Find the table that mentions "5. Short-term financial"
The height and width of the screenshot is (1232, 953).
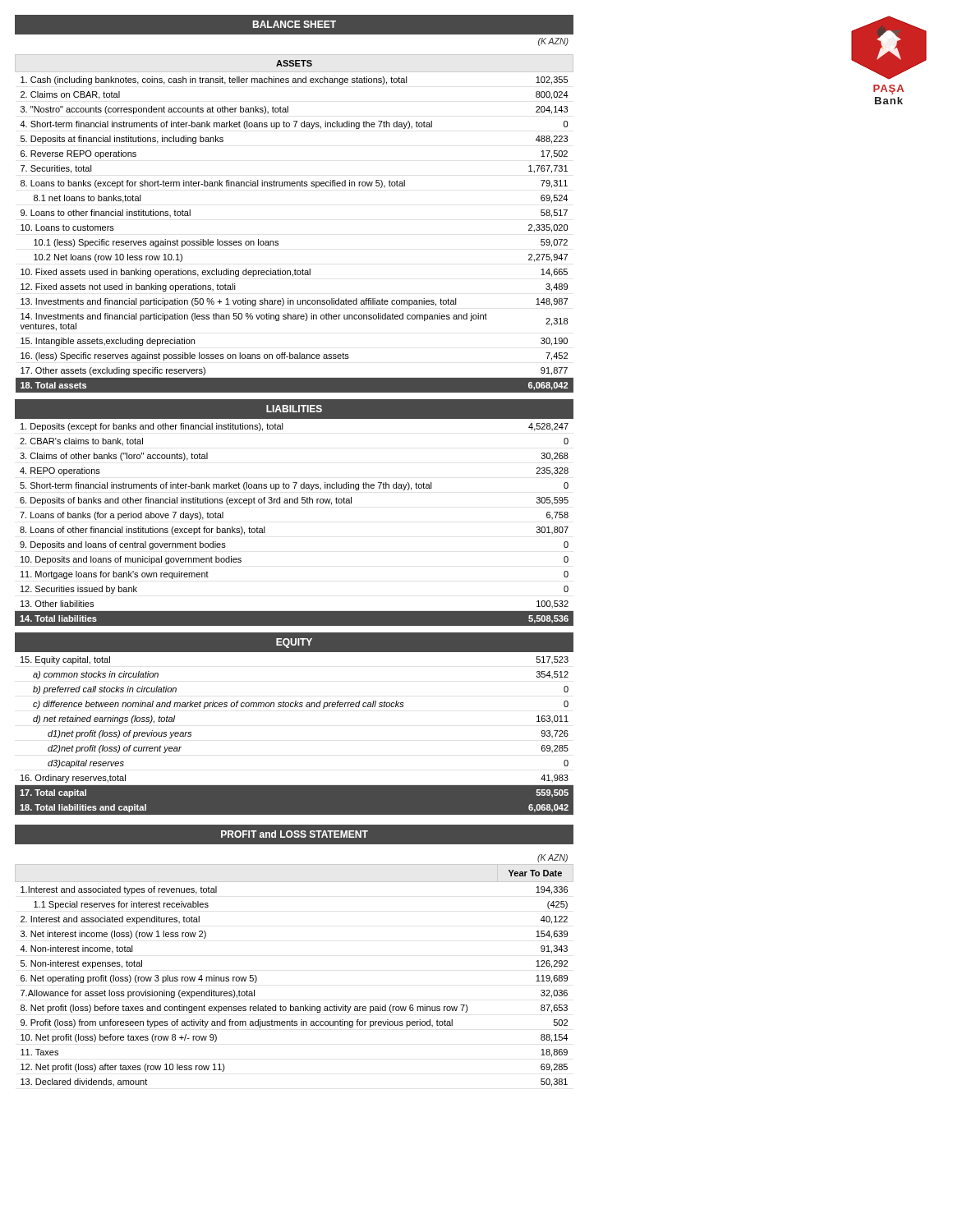[294, 513]
